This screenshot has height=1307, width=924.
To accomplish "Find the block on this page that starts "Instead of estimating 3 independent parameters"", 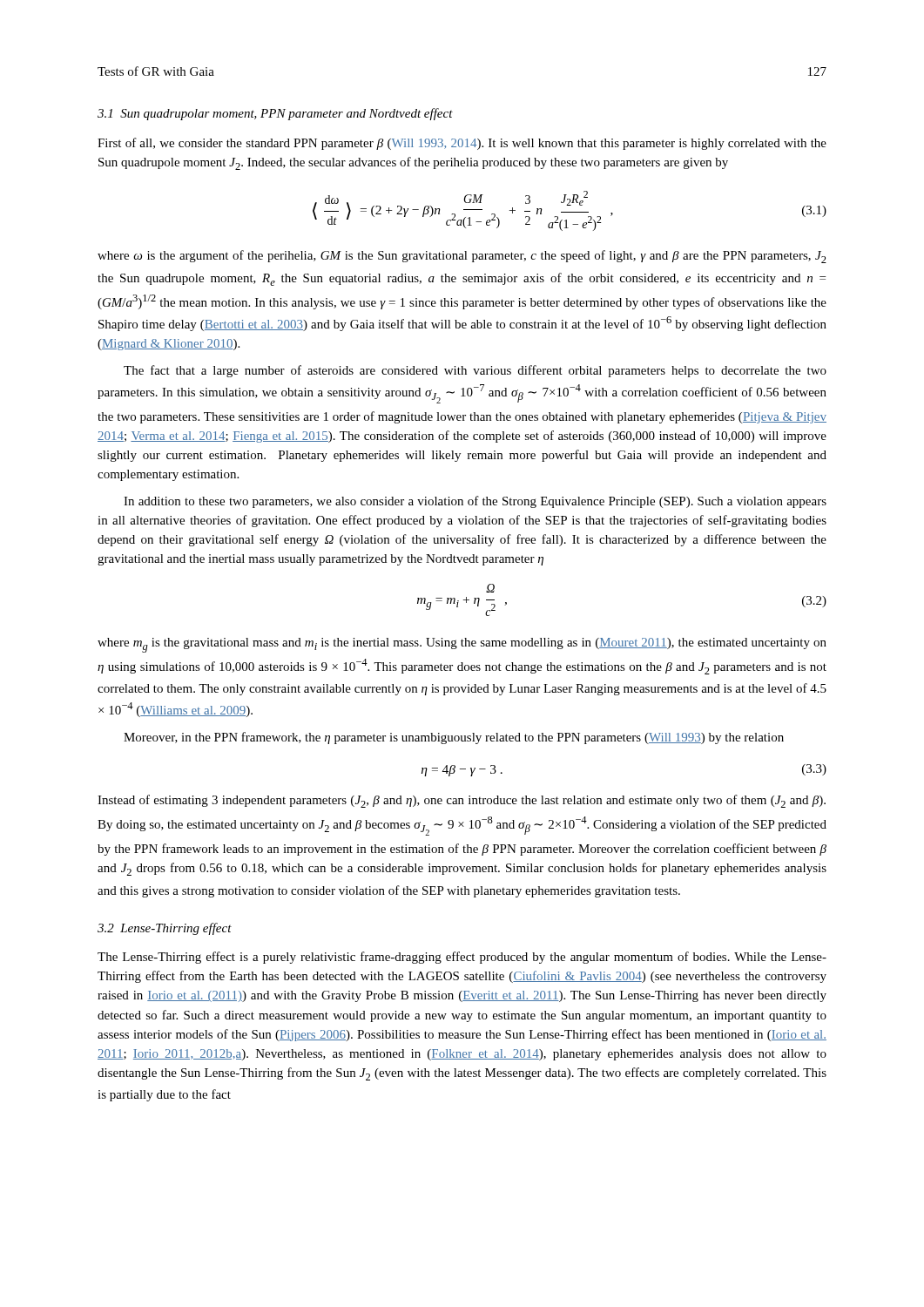I will tap(462, 845).
